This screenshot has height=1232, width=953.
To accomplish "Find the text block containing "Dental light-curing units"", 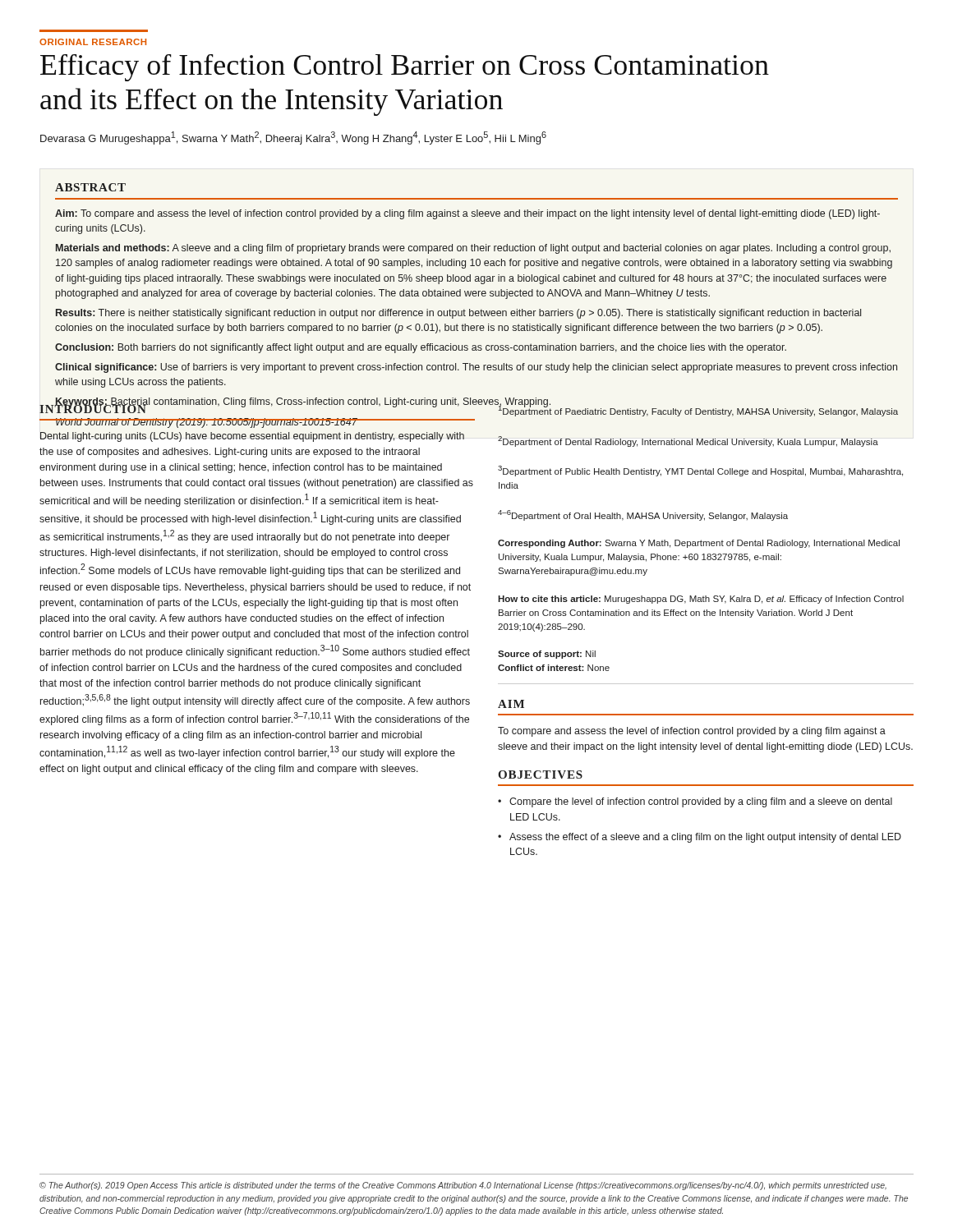I will point(257,603).
